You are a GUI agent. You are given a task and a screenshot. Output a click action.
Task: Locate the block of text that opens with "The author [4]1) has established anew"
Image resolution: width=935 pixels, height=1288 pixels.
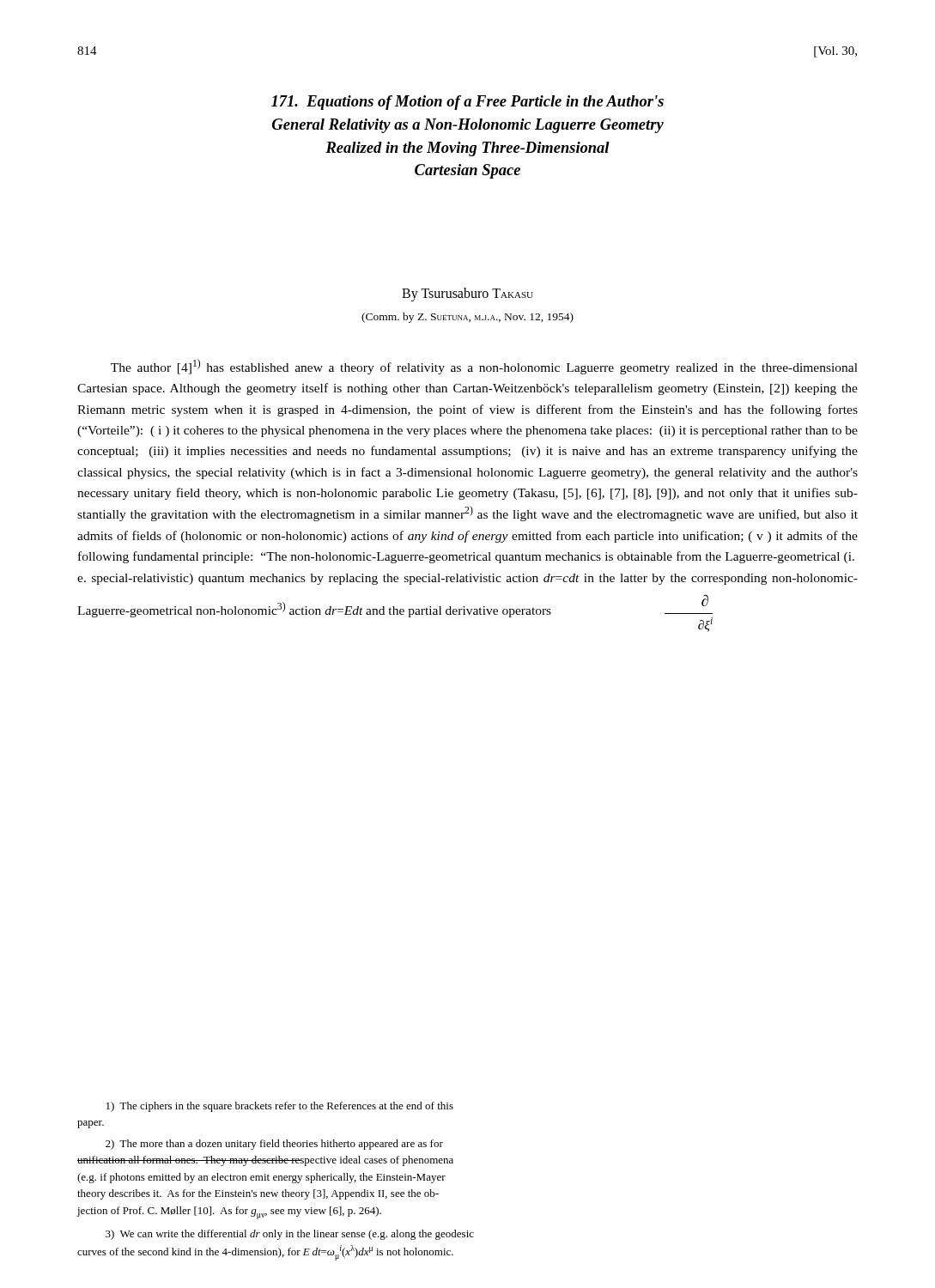468,496
